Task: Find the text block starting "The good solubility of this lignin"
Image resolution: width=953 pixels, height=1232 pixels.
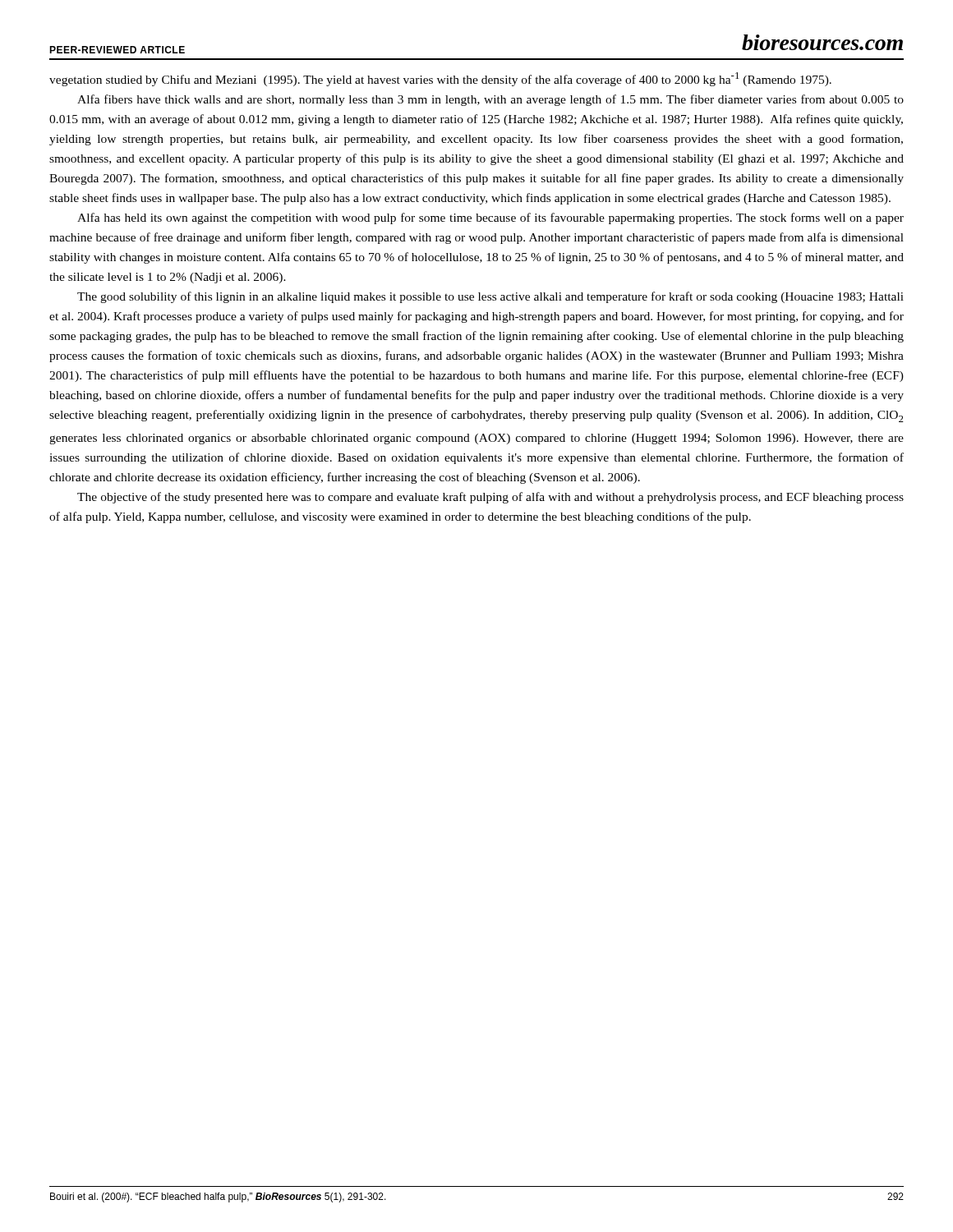Action: (x=476, y=387)
